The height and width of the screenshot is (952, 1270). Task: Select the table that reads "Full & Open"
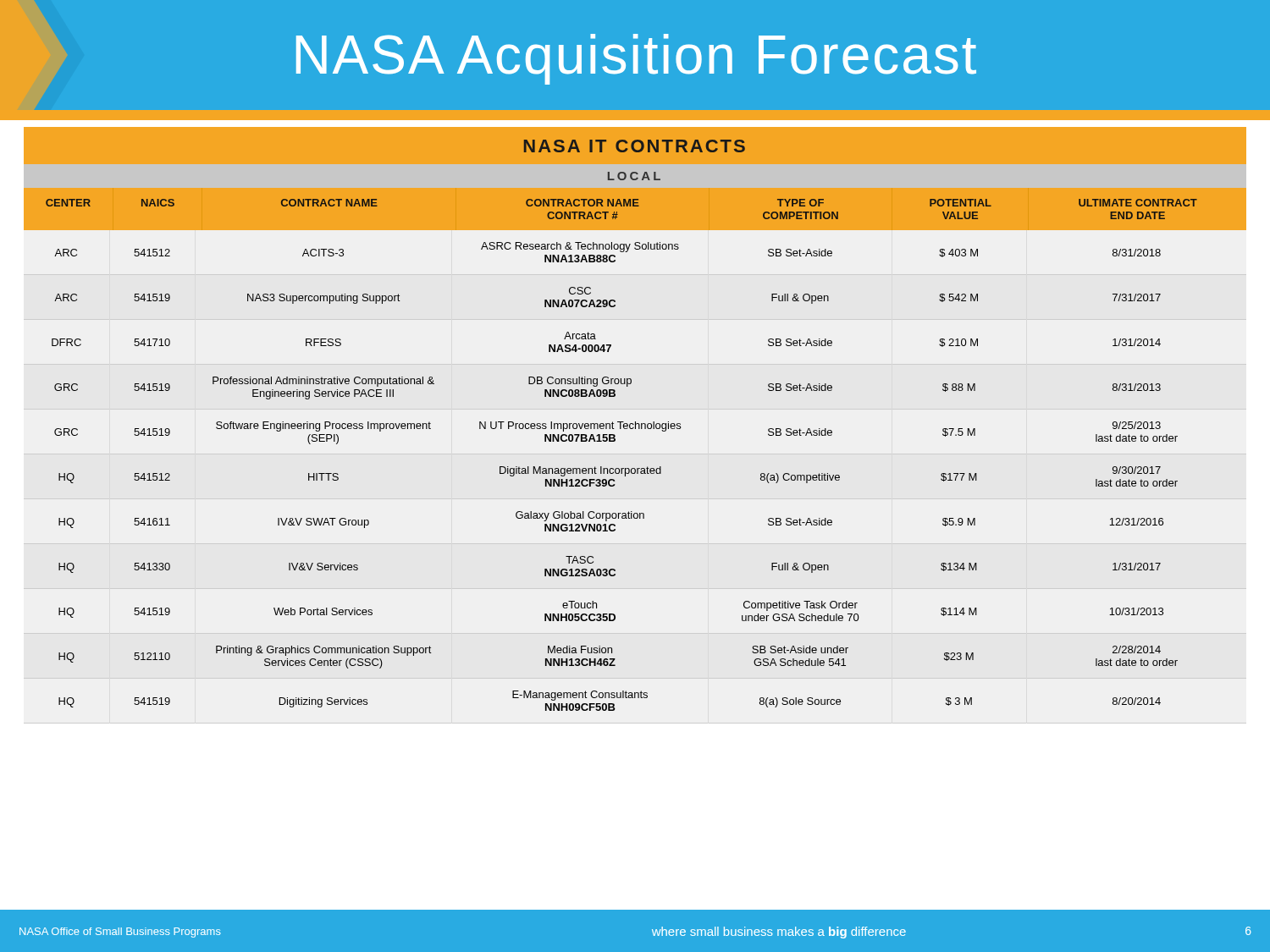point(635,515)
